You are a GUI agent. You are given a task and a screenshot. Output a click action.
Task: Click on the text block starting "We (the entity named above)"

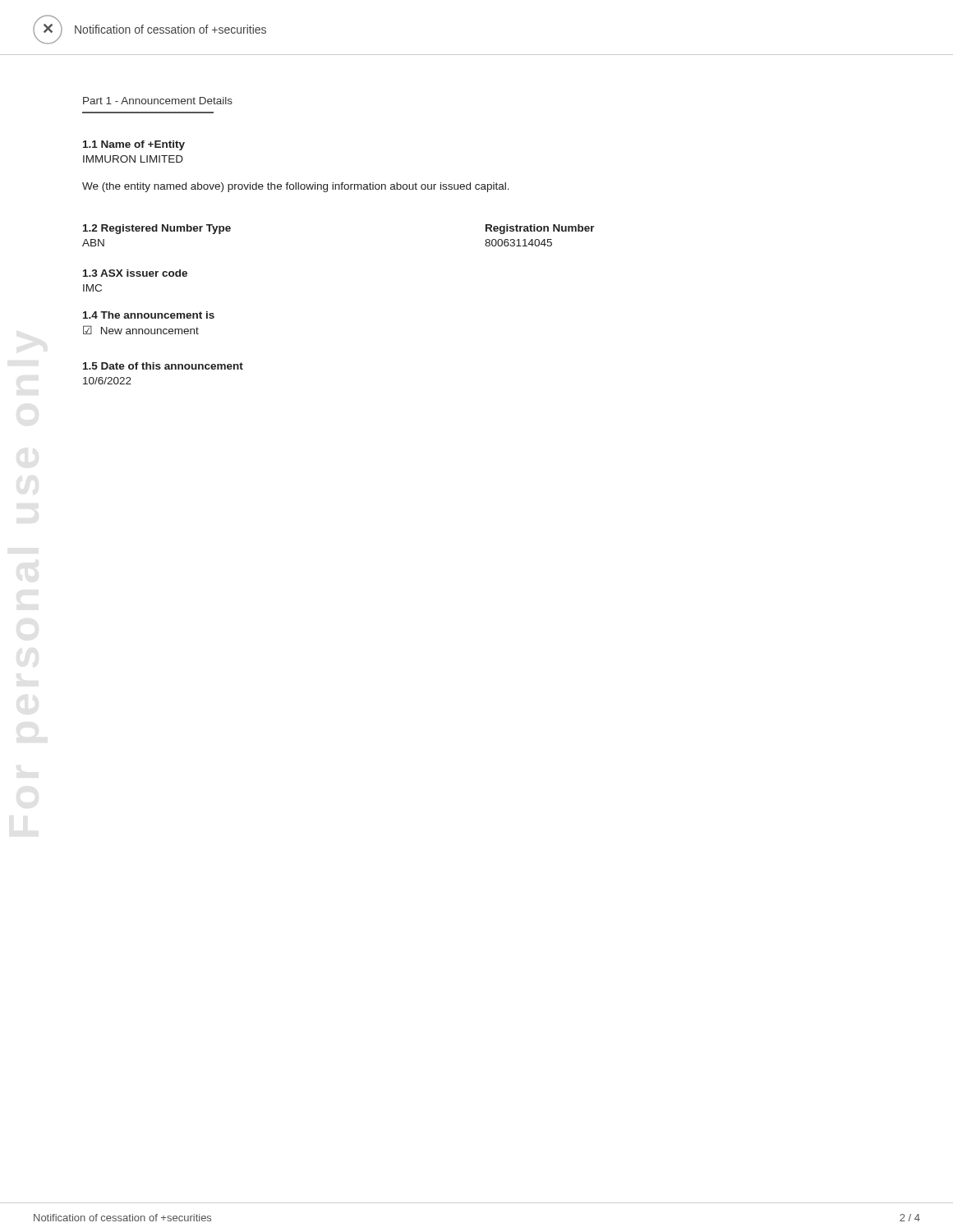pyautogui.click(x=296, y=186)
